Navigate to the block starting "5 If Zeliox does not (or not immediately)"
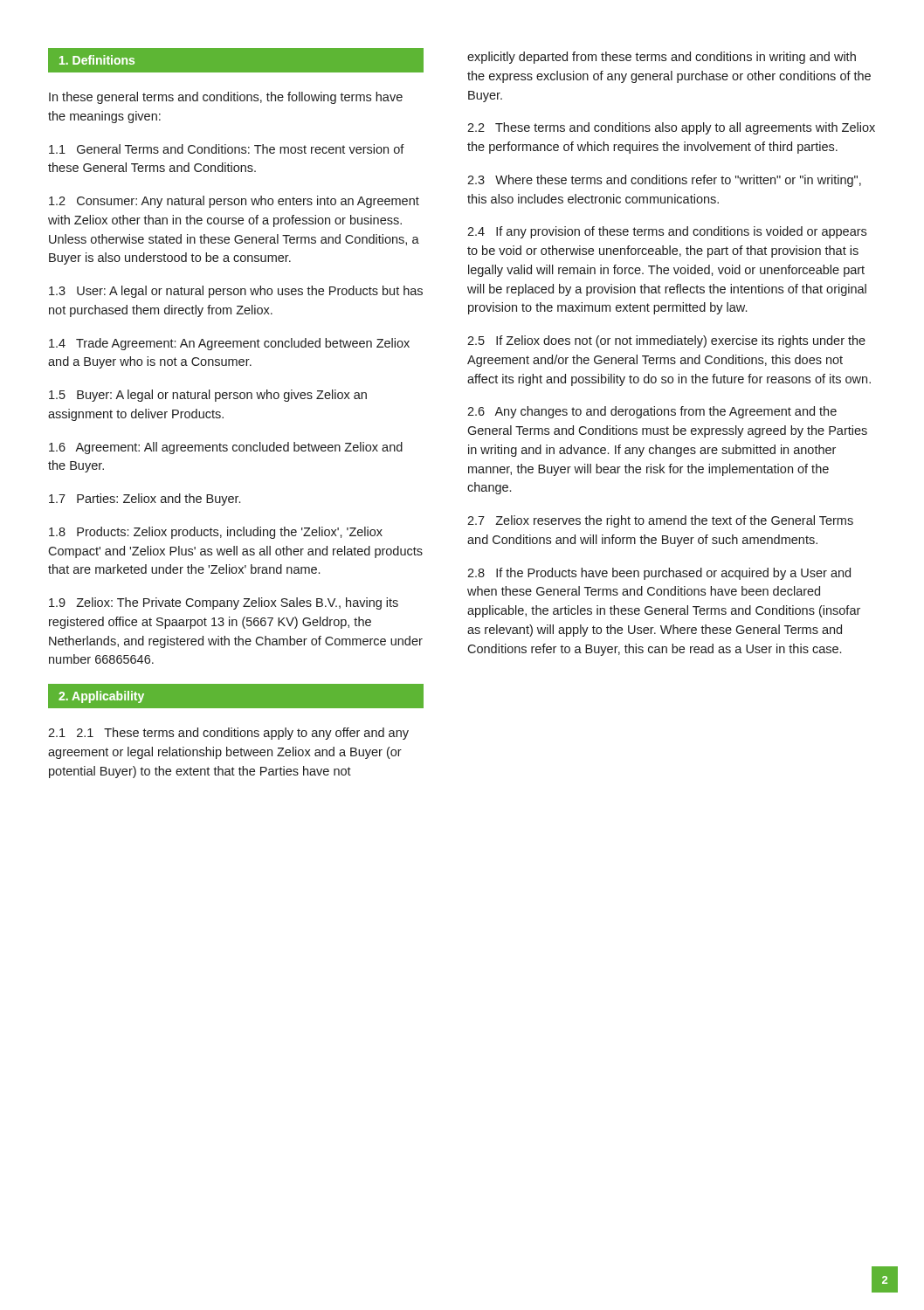Viewport: 924px width, 1310px height. point(670,360)
